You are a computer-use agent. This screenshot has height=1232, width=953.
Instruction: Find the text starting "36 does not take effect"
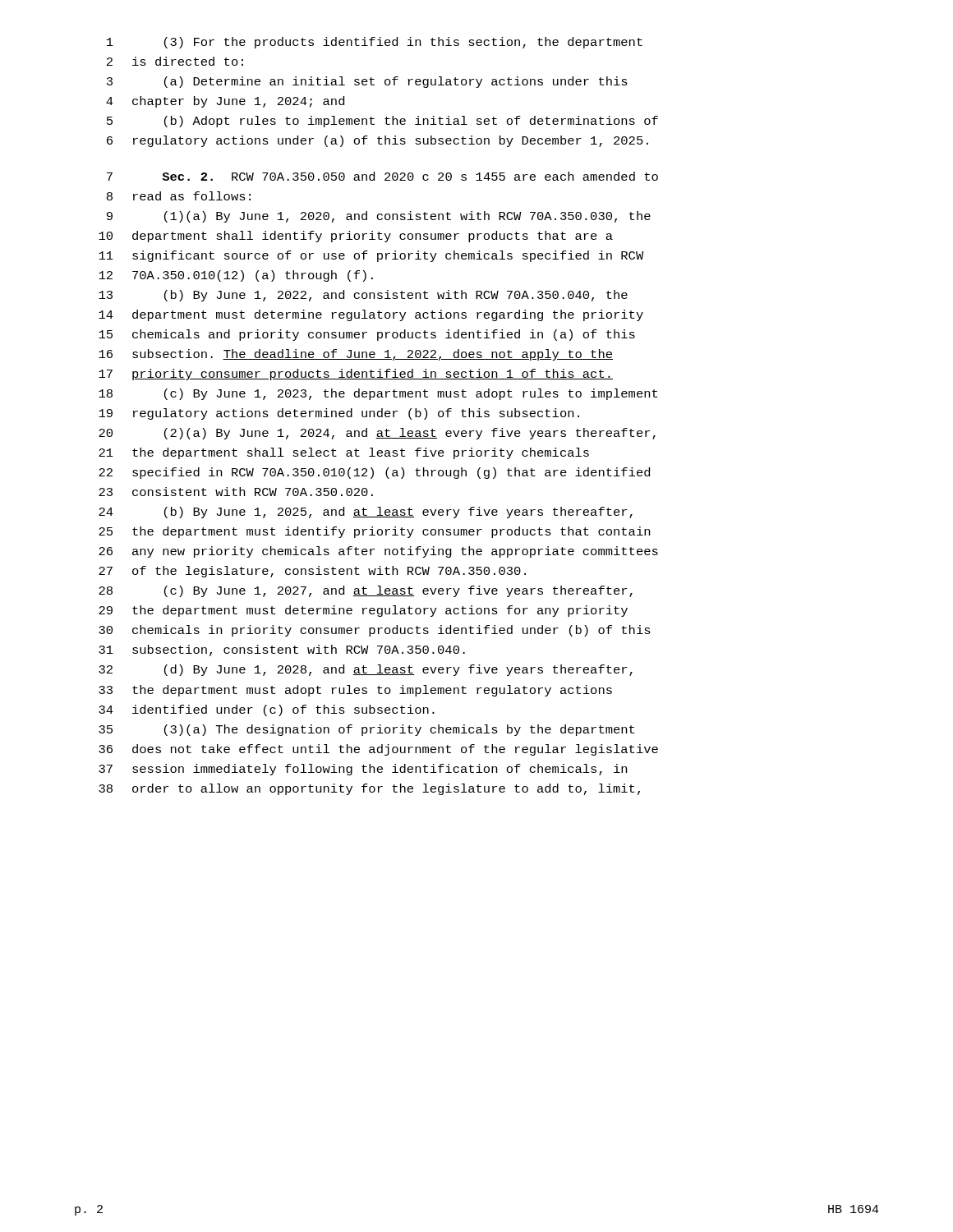(476, 750)
